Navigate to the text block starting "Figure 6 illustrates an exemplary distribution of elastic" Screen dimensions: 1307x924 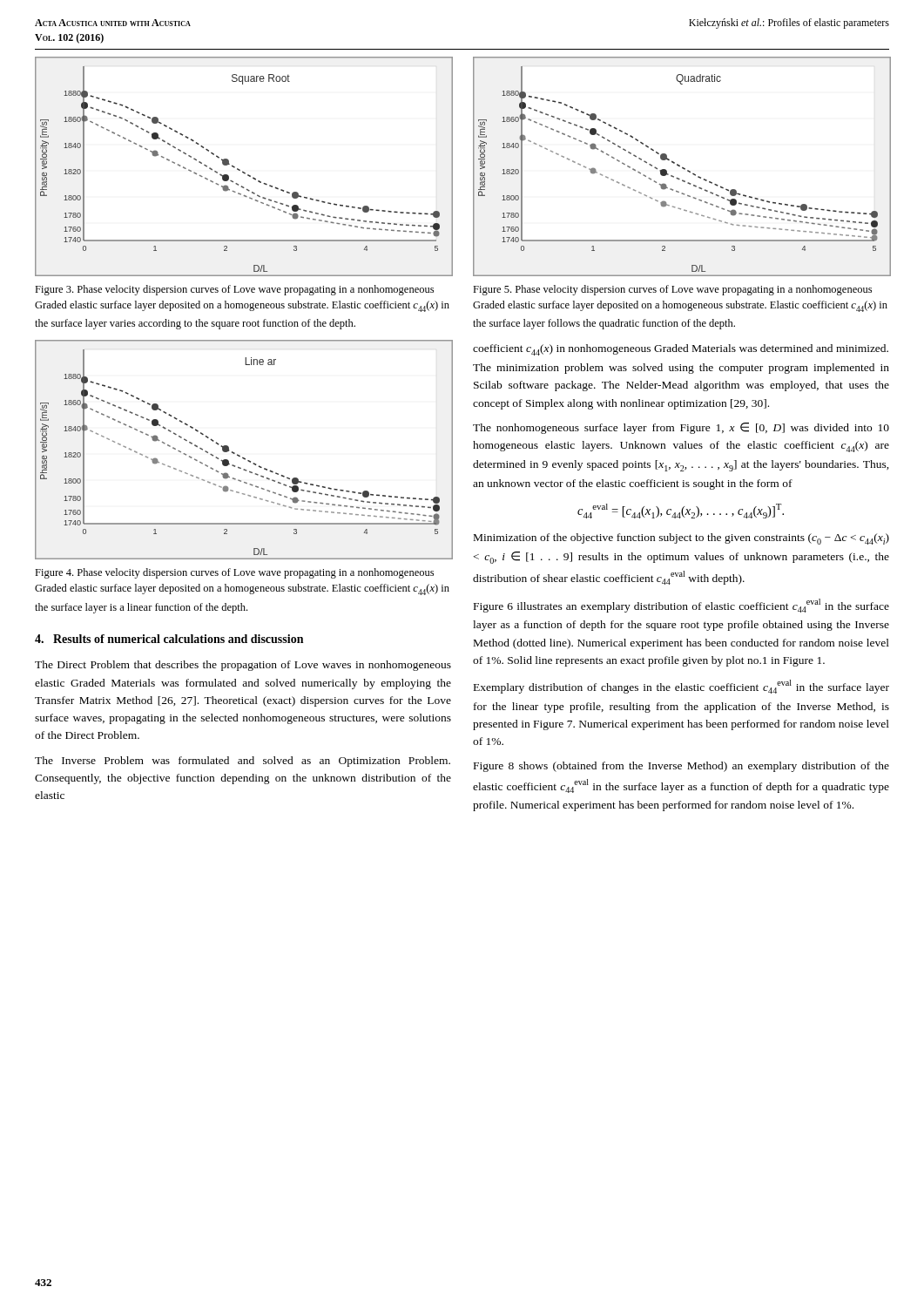tap(681, 632)
